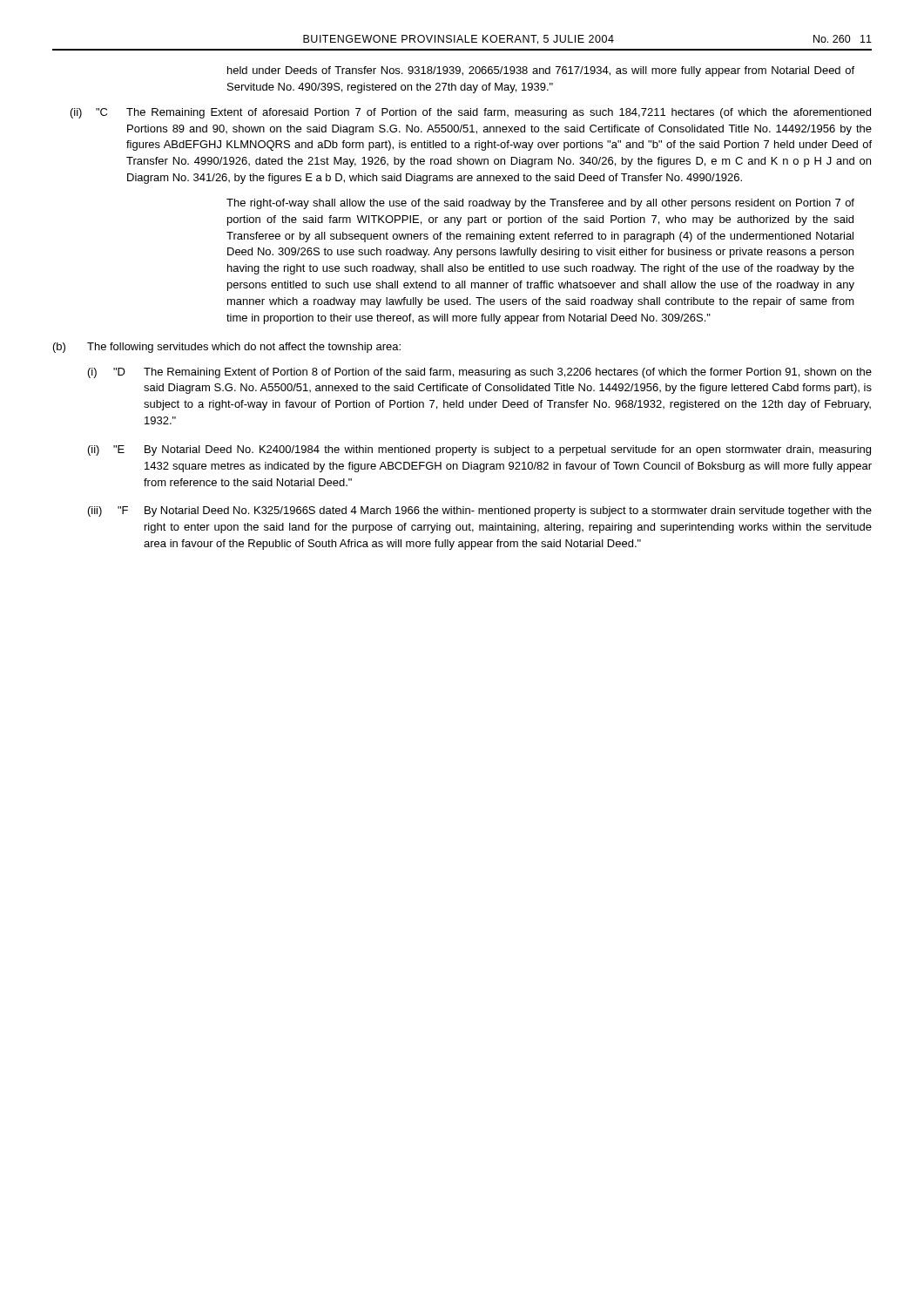
Task: Locate the text block with the text "held under Deeds of Transfer Nos. 9318/1939,"
Action: pos(540,78)
